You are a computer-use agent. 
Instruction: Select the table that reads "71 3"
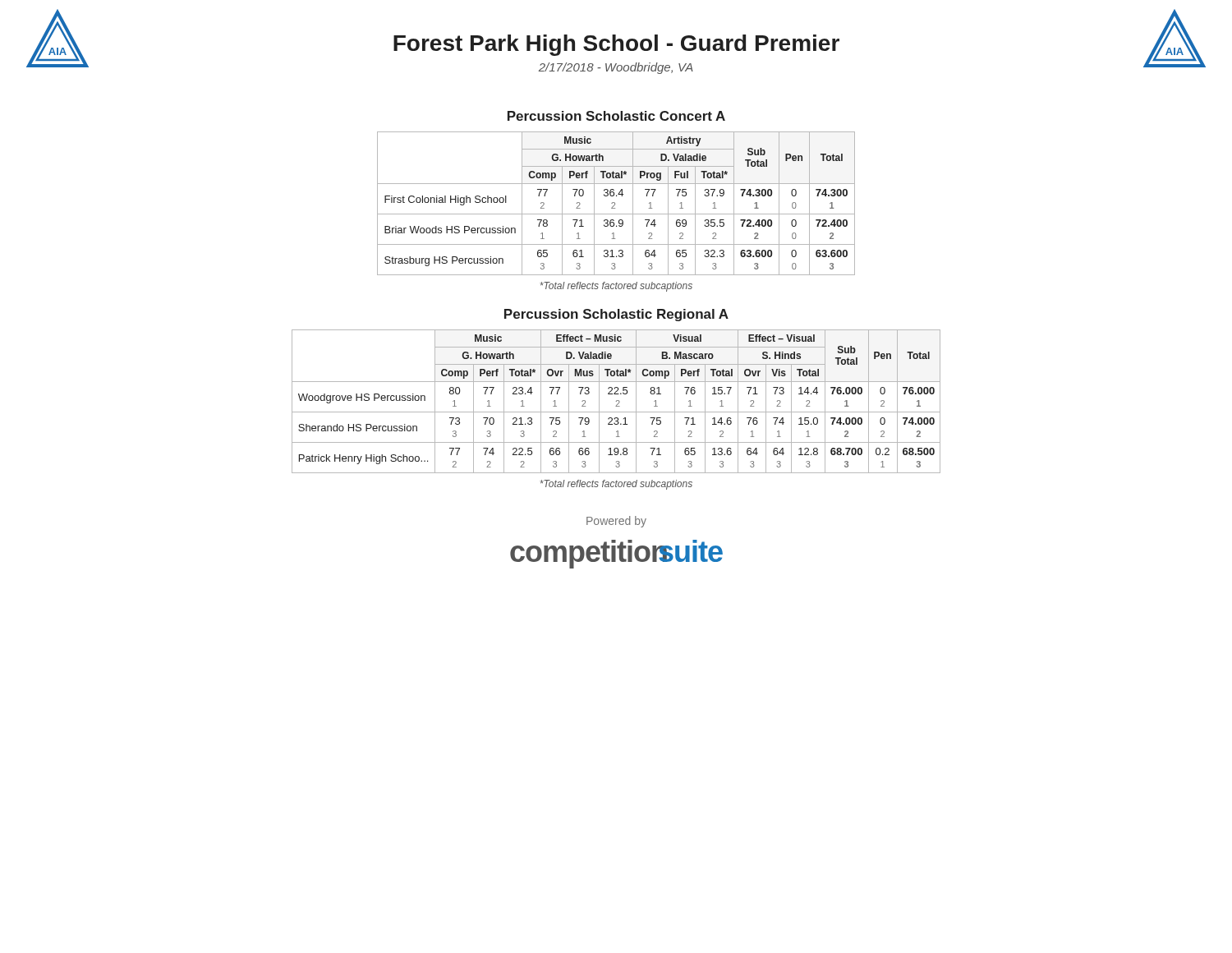point(616,401)
